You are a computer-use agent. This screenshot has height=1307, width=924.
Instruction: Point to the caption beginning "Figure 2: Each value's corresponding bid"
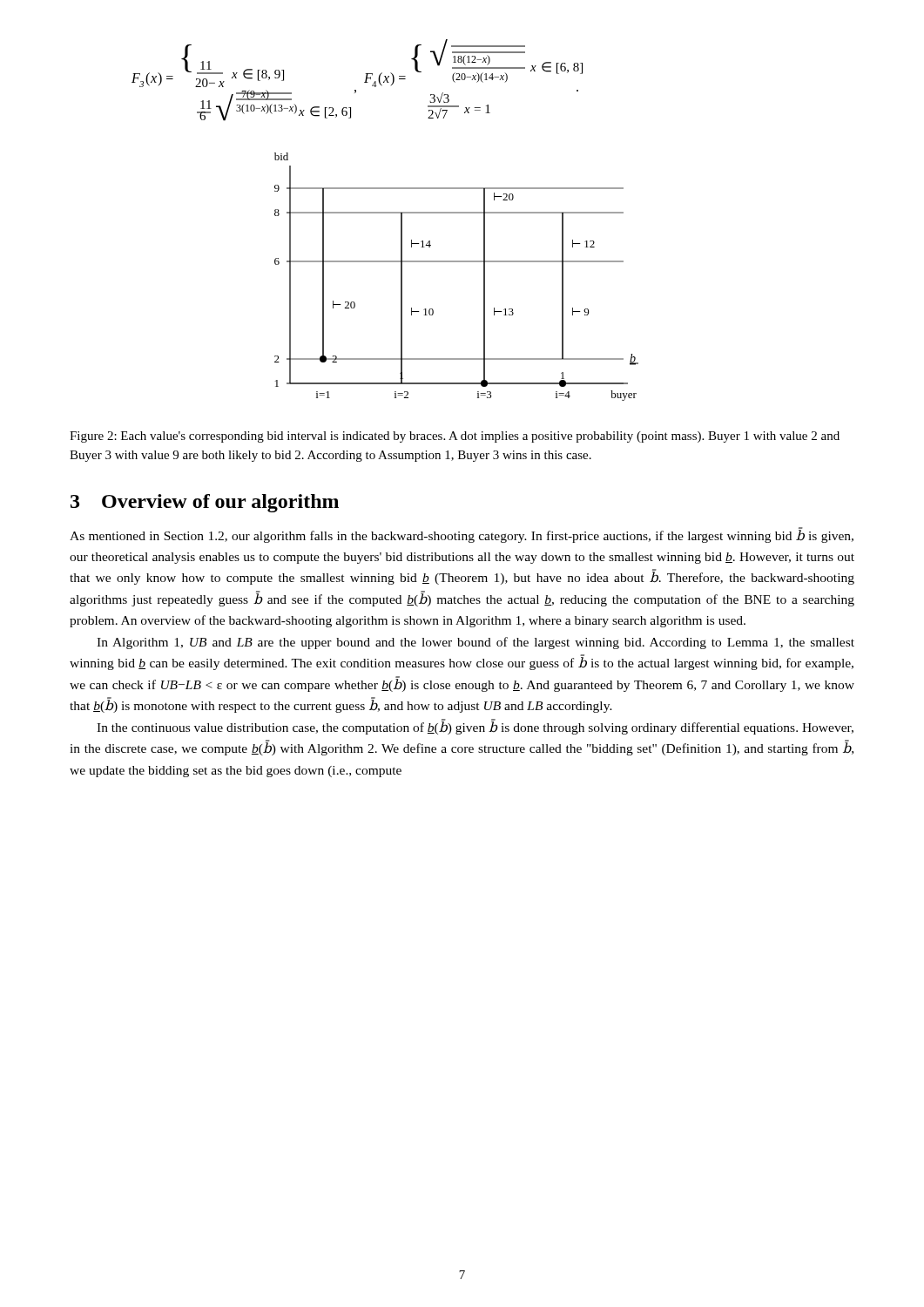(455, 445)
